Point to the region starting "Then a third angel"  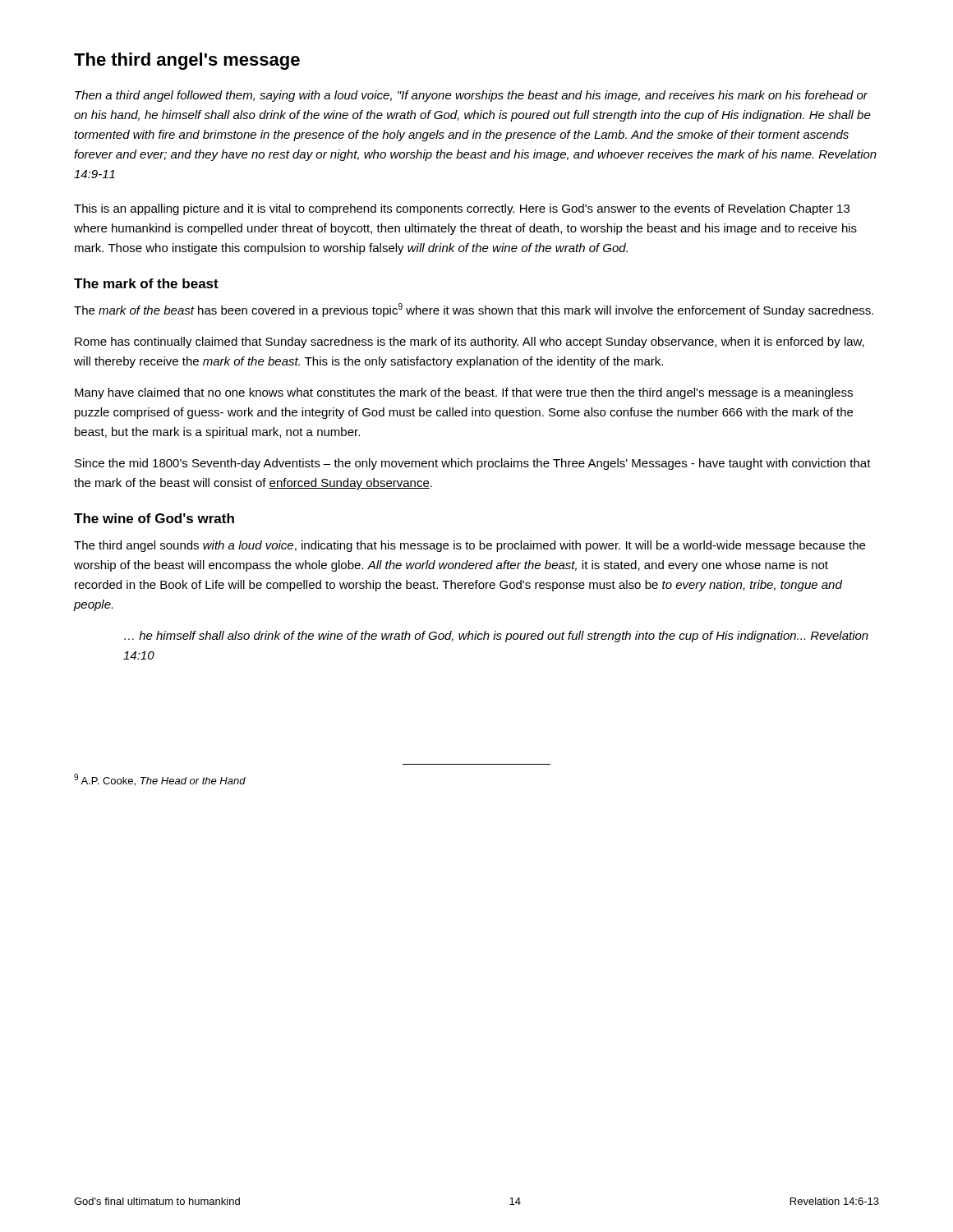pyautogui.click(x=475, y=135)
